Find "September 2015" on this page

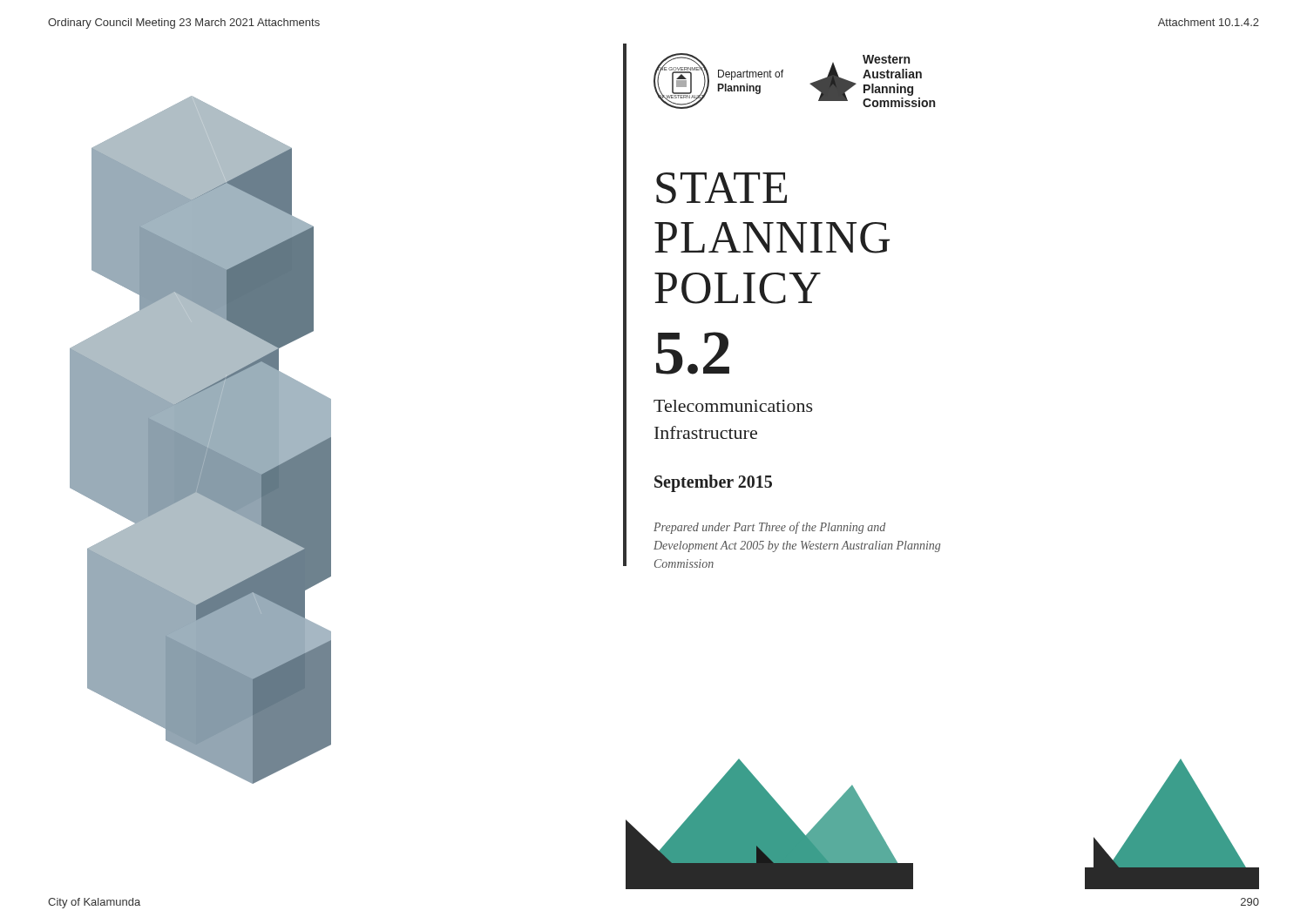(x=713, y=482)
